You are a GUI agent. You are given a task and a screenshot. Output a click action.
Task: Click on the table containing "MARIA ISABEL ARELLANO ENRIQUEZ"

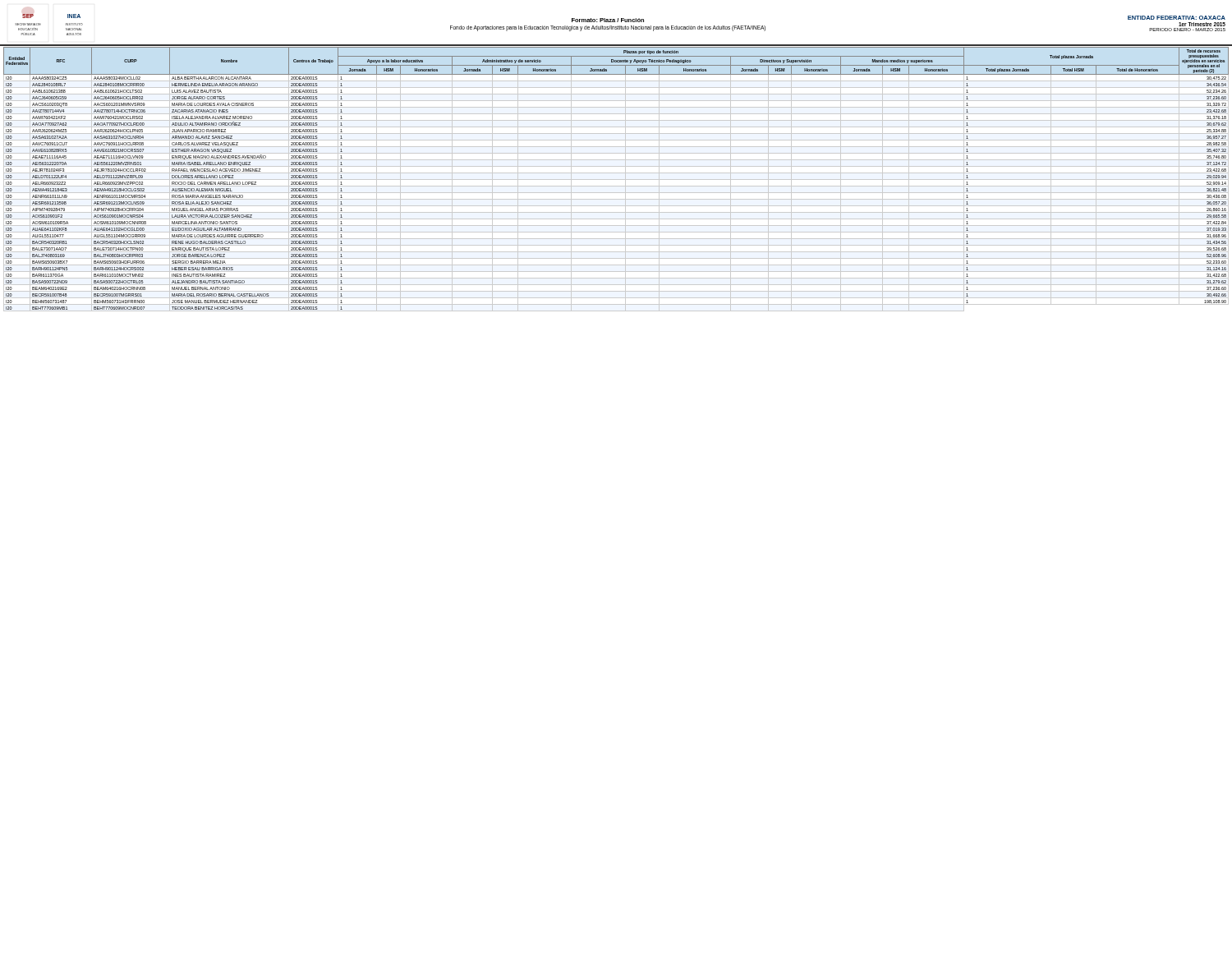616,179
